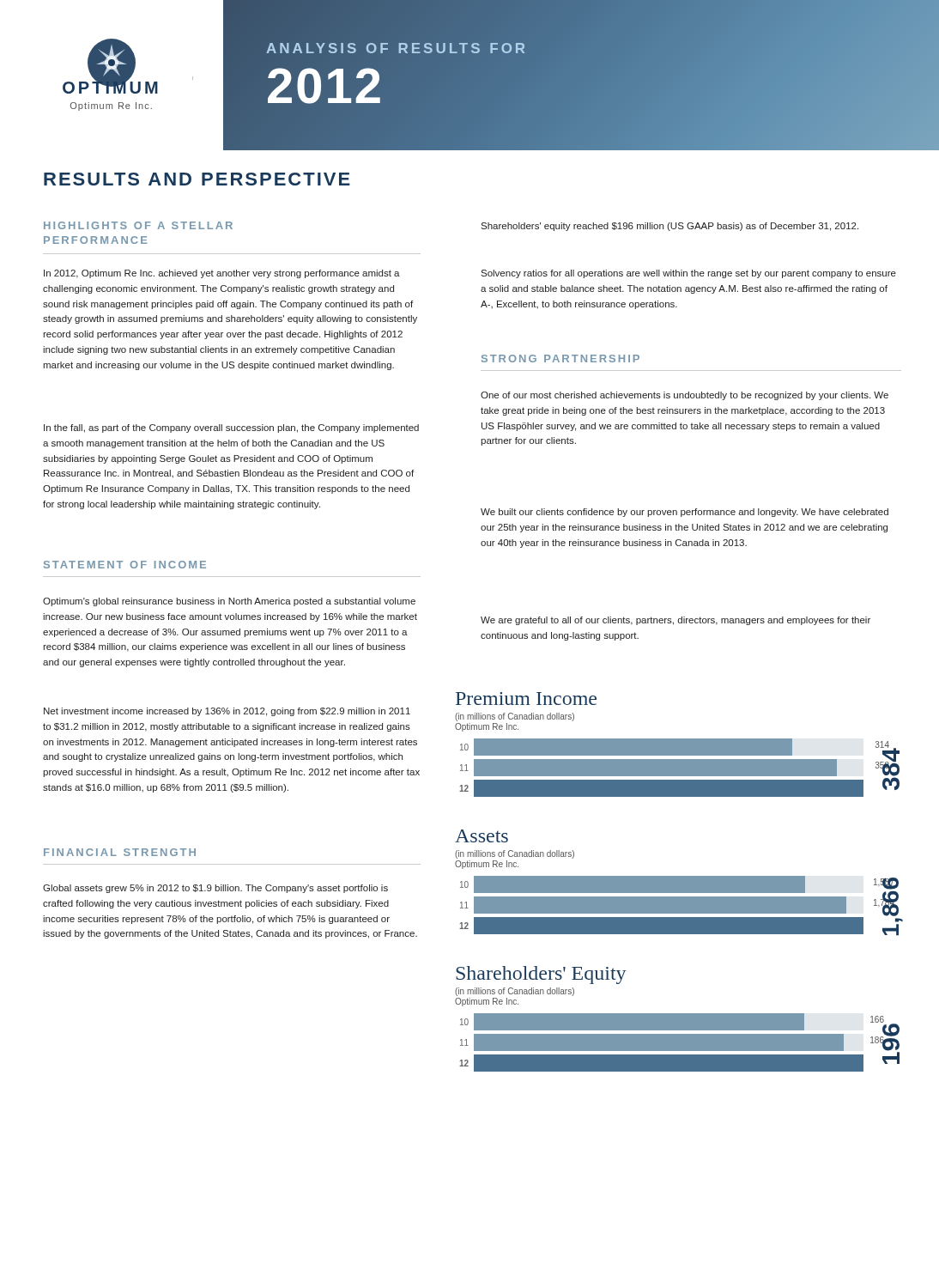Locate the block of text that opens with "We built our clients confidence by our proven"
The width and height of the screenshot is (939, 1288).
point(685,527)
